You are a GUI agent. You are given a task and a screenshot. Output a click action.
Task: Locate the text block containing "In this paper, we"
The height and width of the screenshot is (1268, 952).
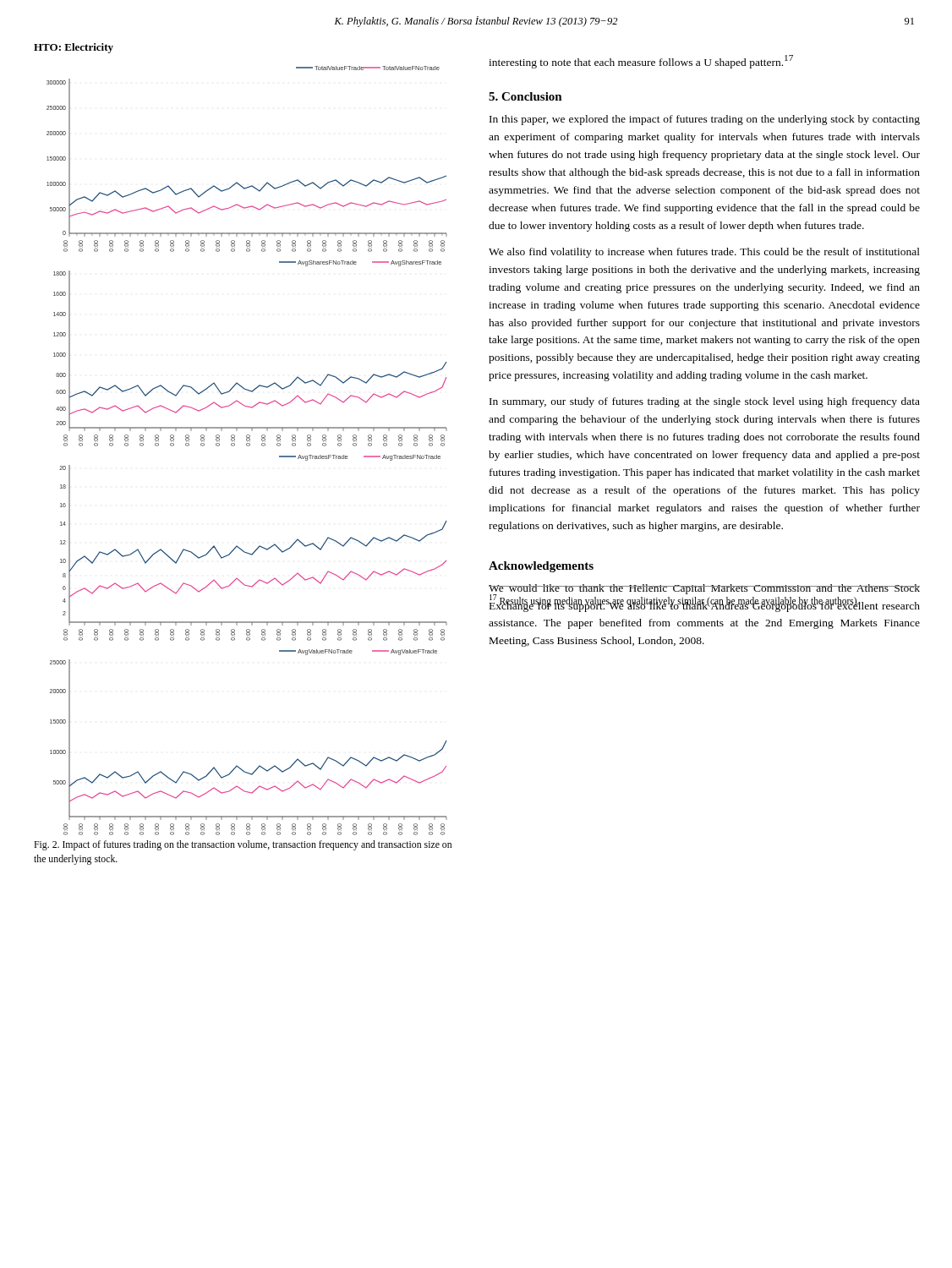[704, 172]
